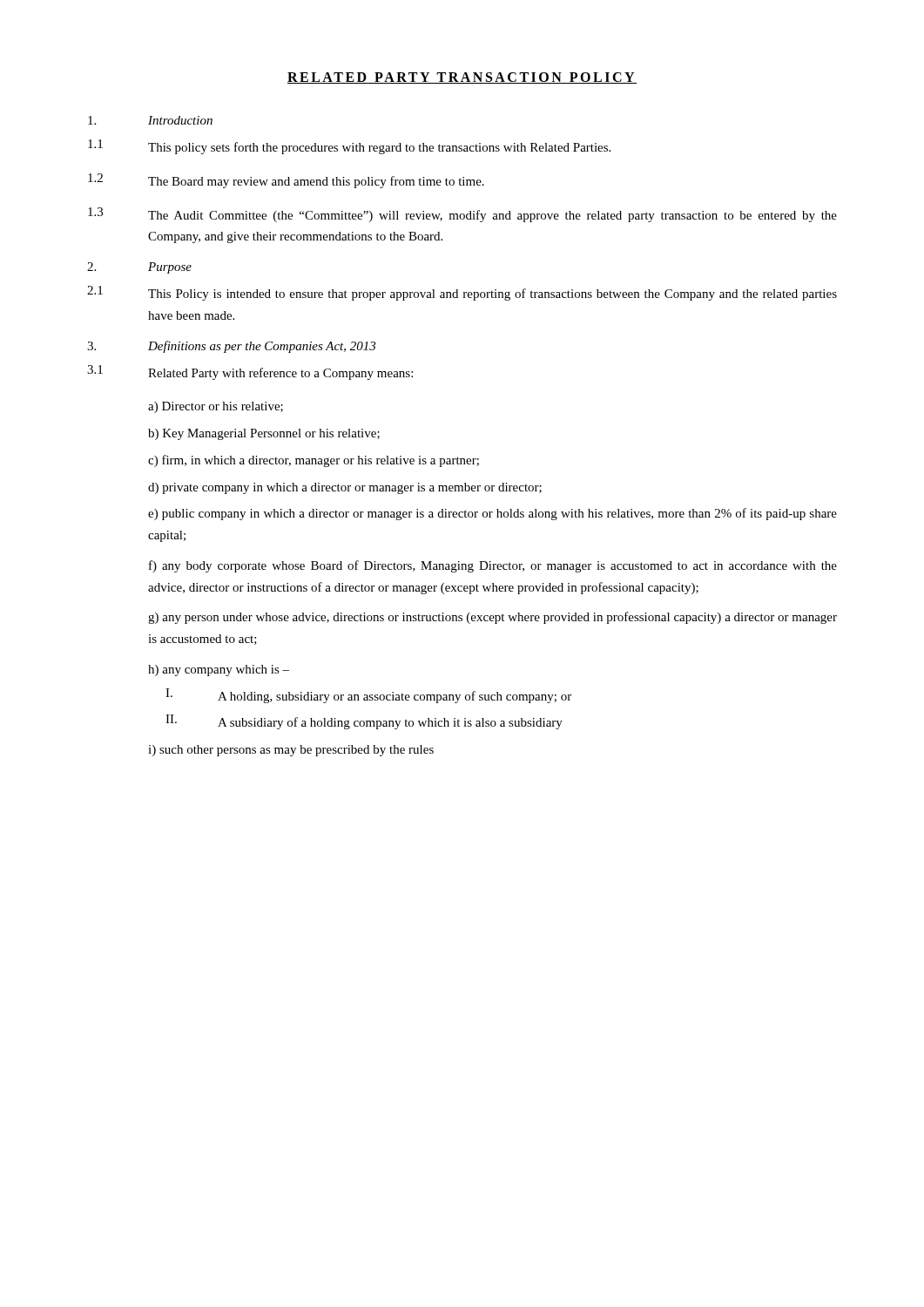Select the passage starting "1 This policy"
Viewport: 924px width, 1307px height.
(x=462, y=148)
